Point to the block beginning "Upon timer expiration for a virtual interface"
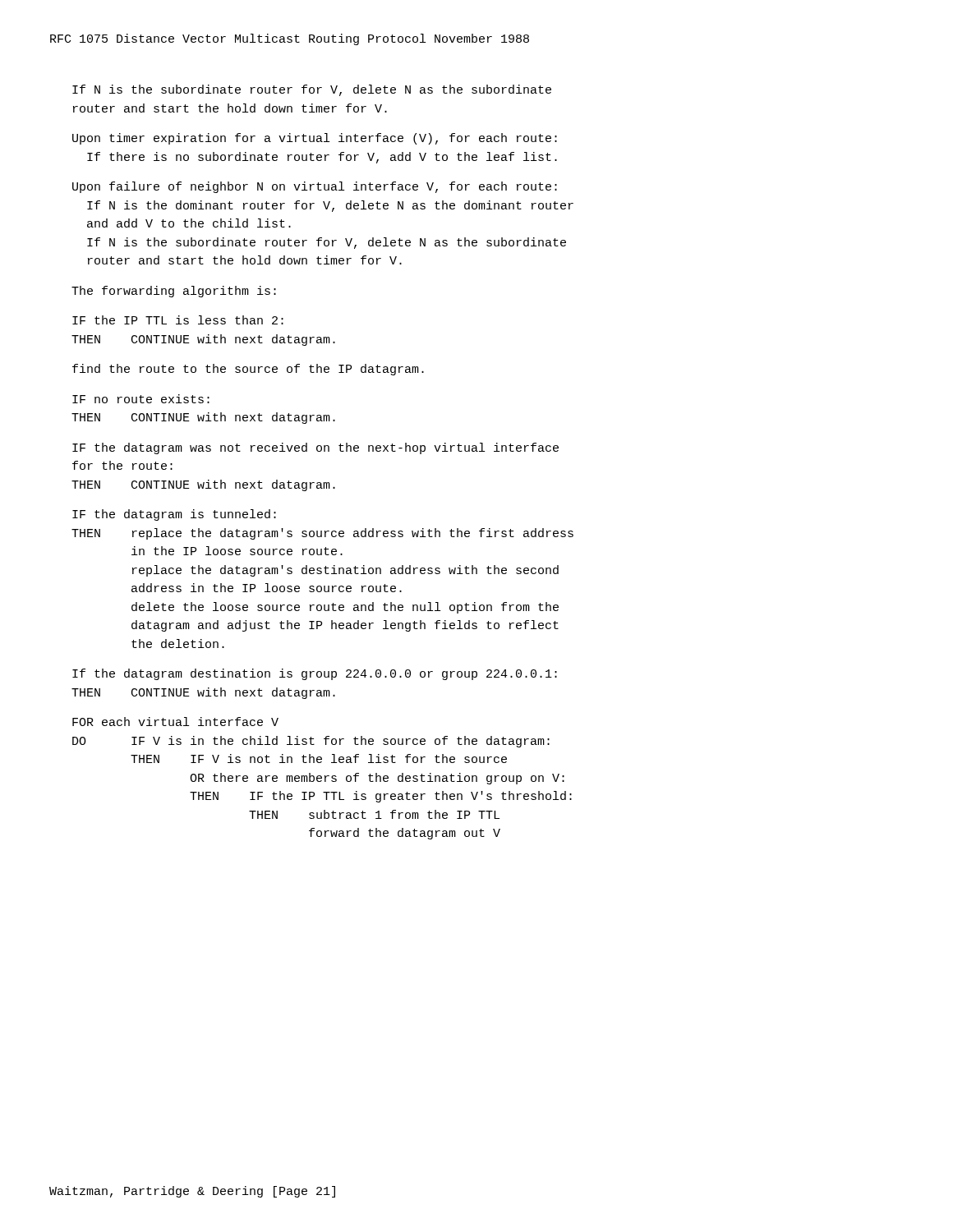The height and width of the screenshot is (1232, 953). pyautogui.click(x=476, y=149)
